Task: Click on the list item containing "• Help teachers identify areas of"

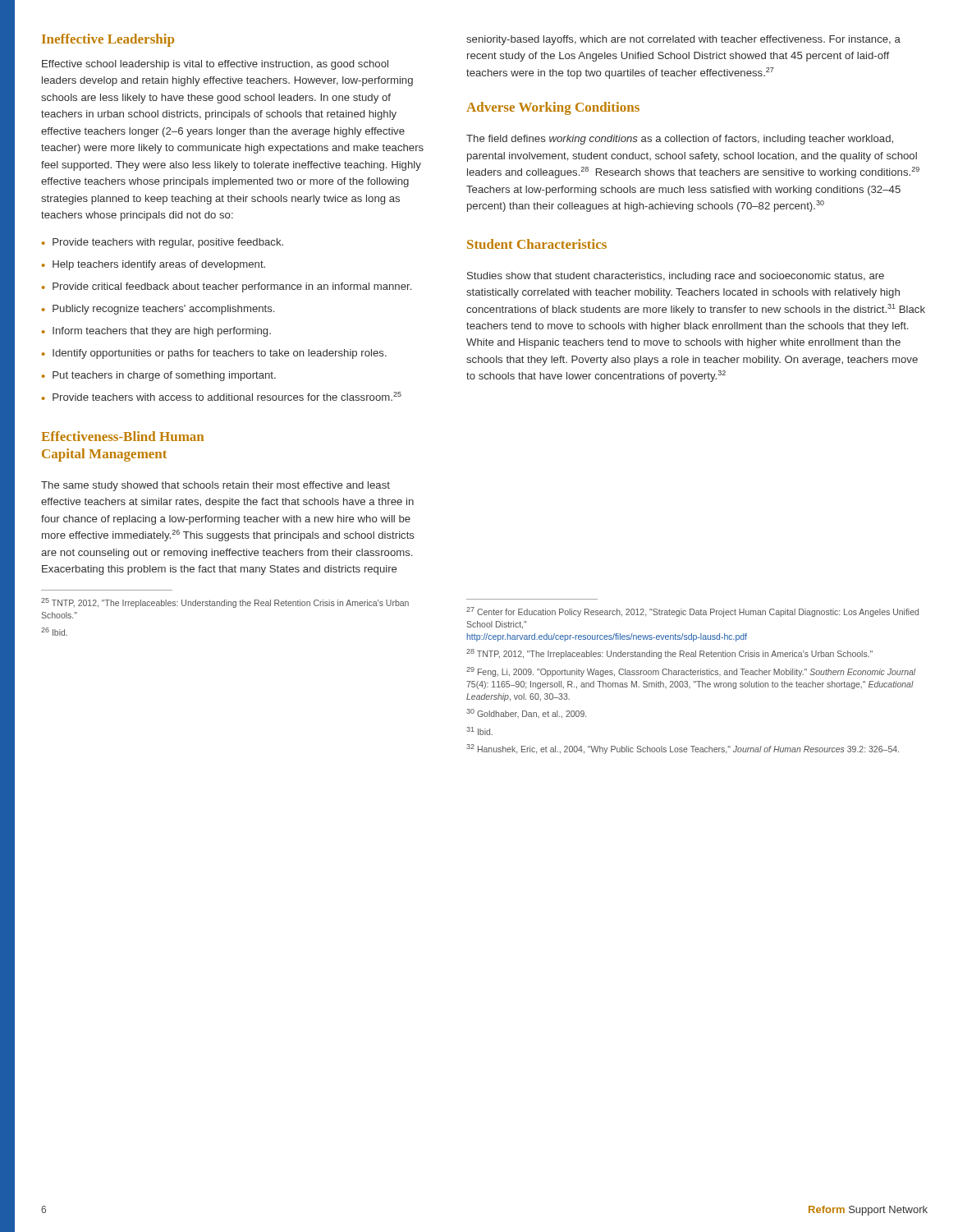Action: [154, 265]
